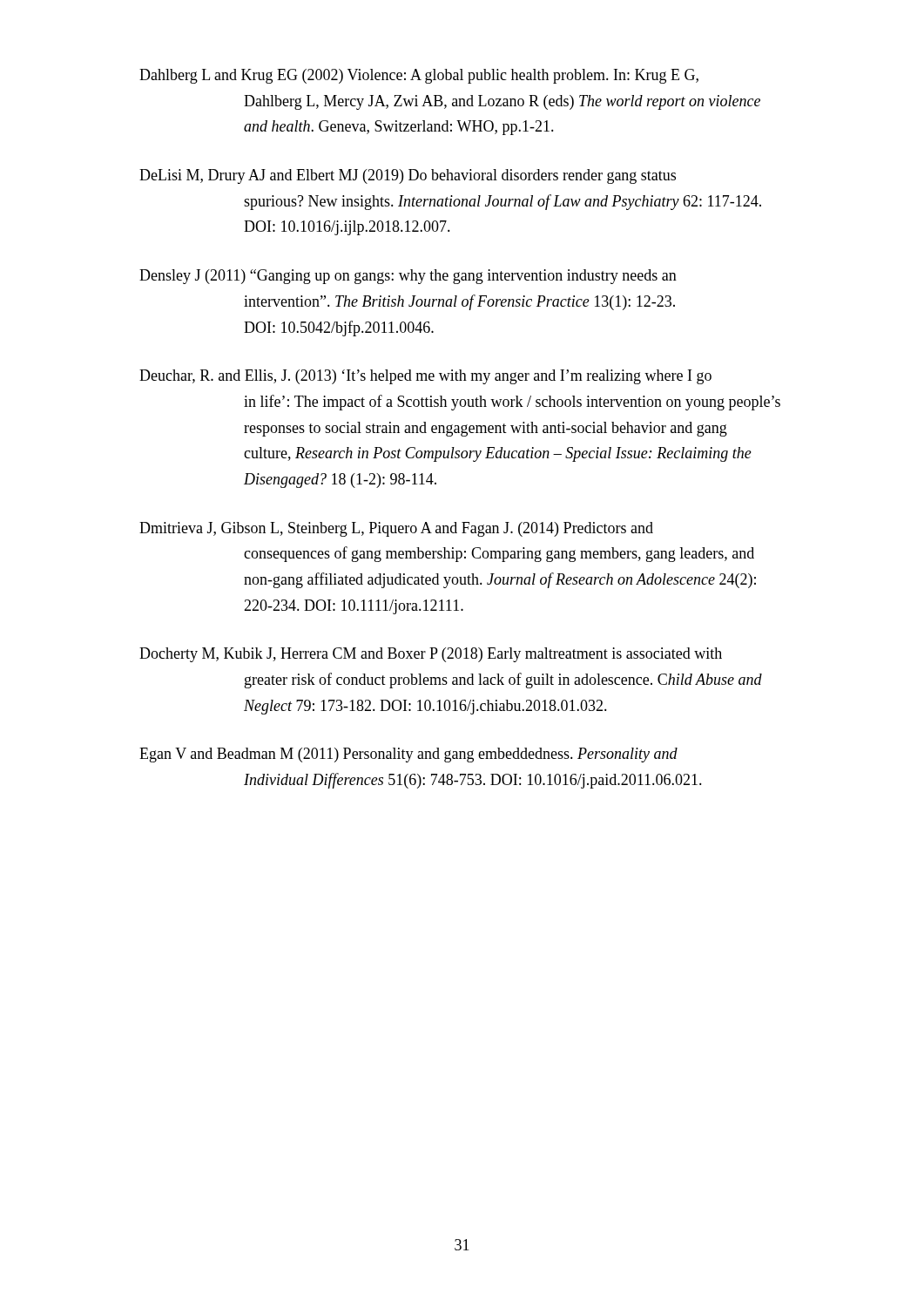Screen dimensions: 1307x924
Task: Find the element starting "Densley J (2011) “Ganging up"
Action: tap(488, 304)
